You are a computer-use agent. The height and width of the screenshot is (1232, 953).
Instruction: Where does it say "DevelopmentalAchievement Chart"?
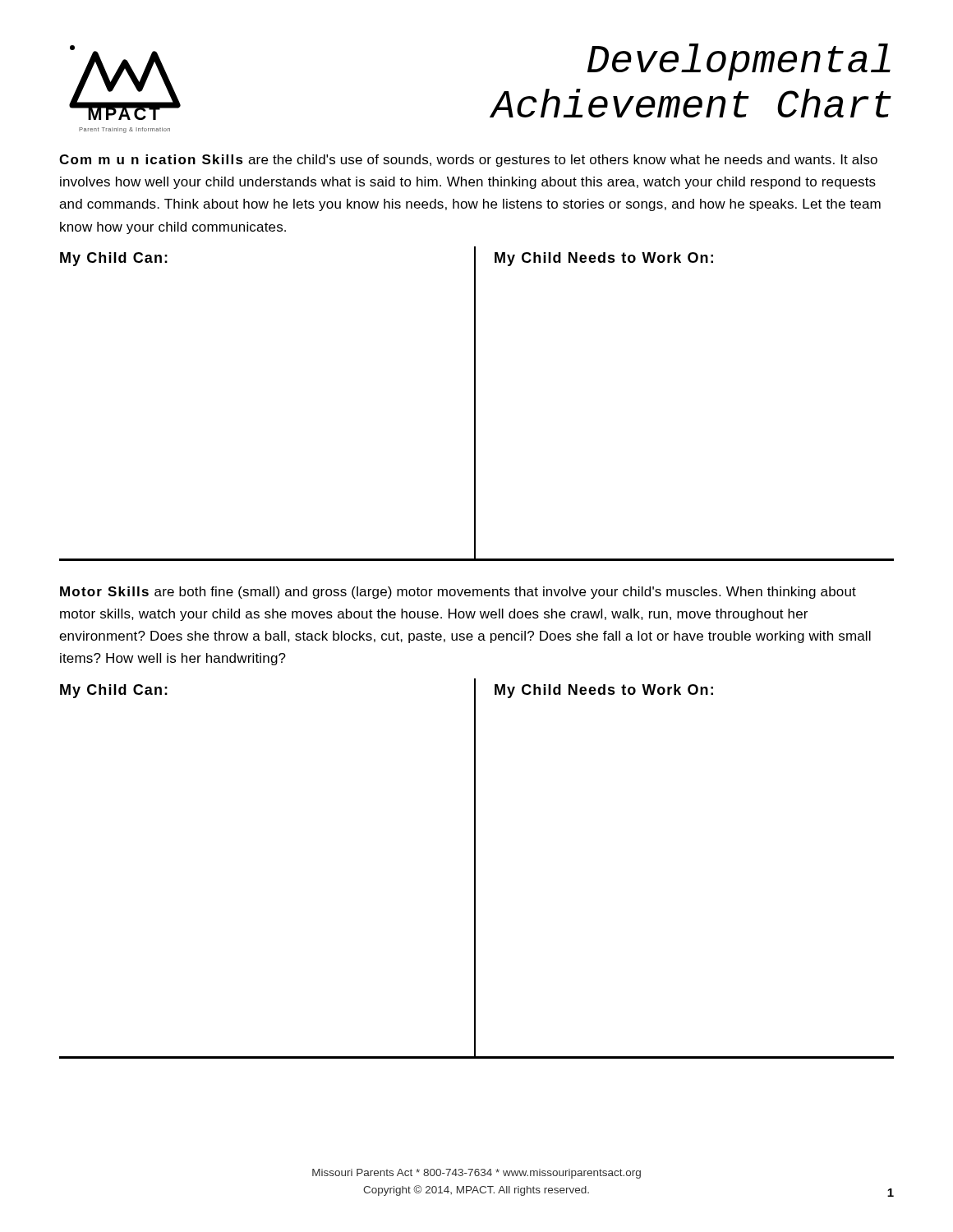click(546, 85)
